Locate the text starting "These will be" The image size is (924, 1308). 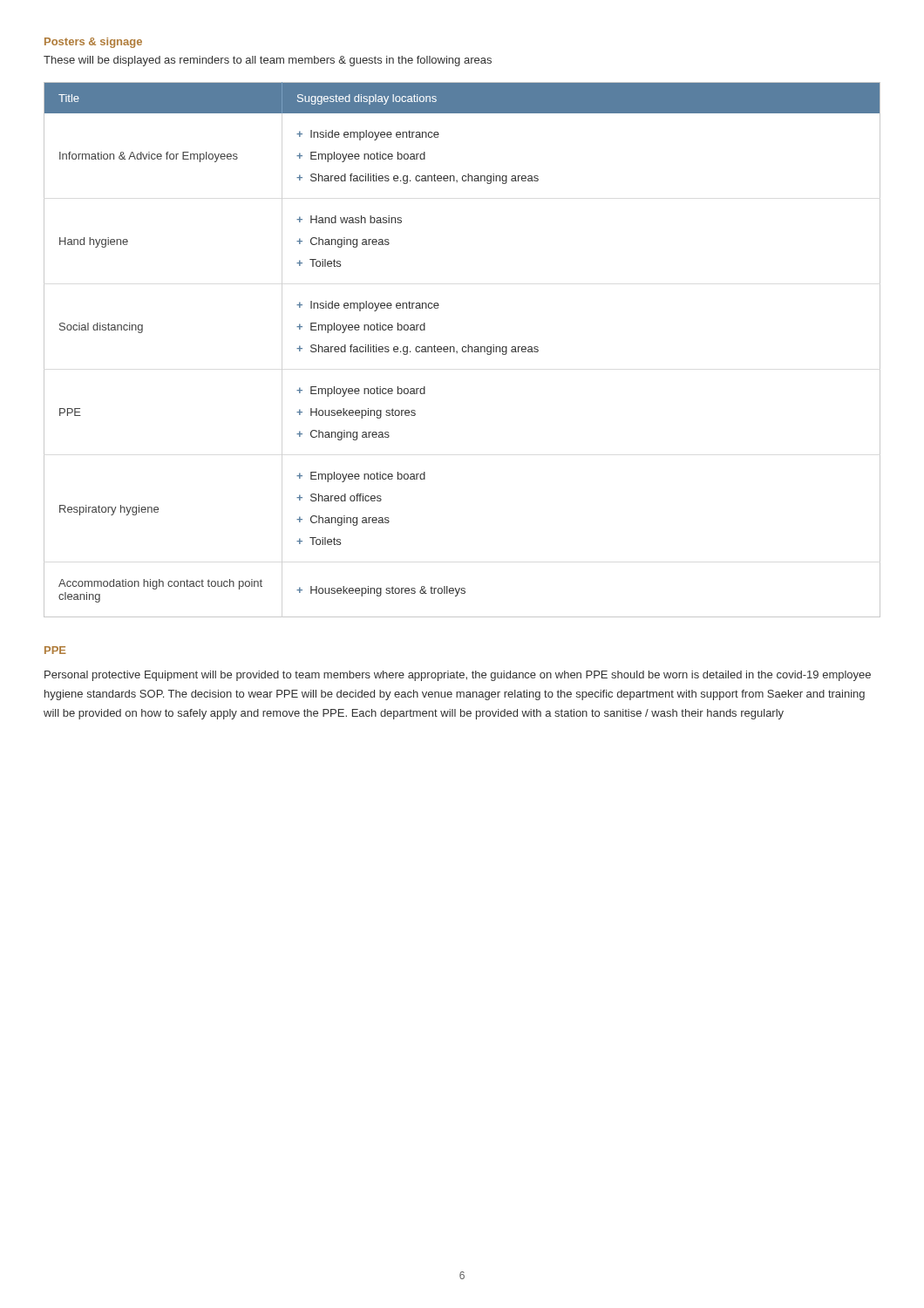click(x=268, y=60)
